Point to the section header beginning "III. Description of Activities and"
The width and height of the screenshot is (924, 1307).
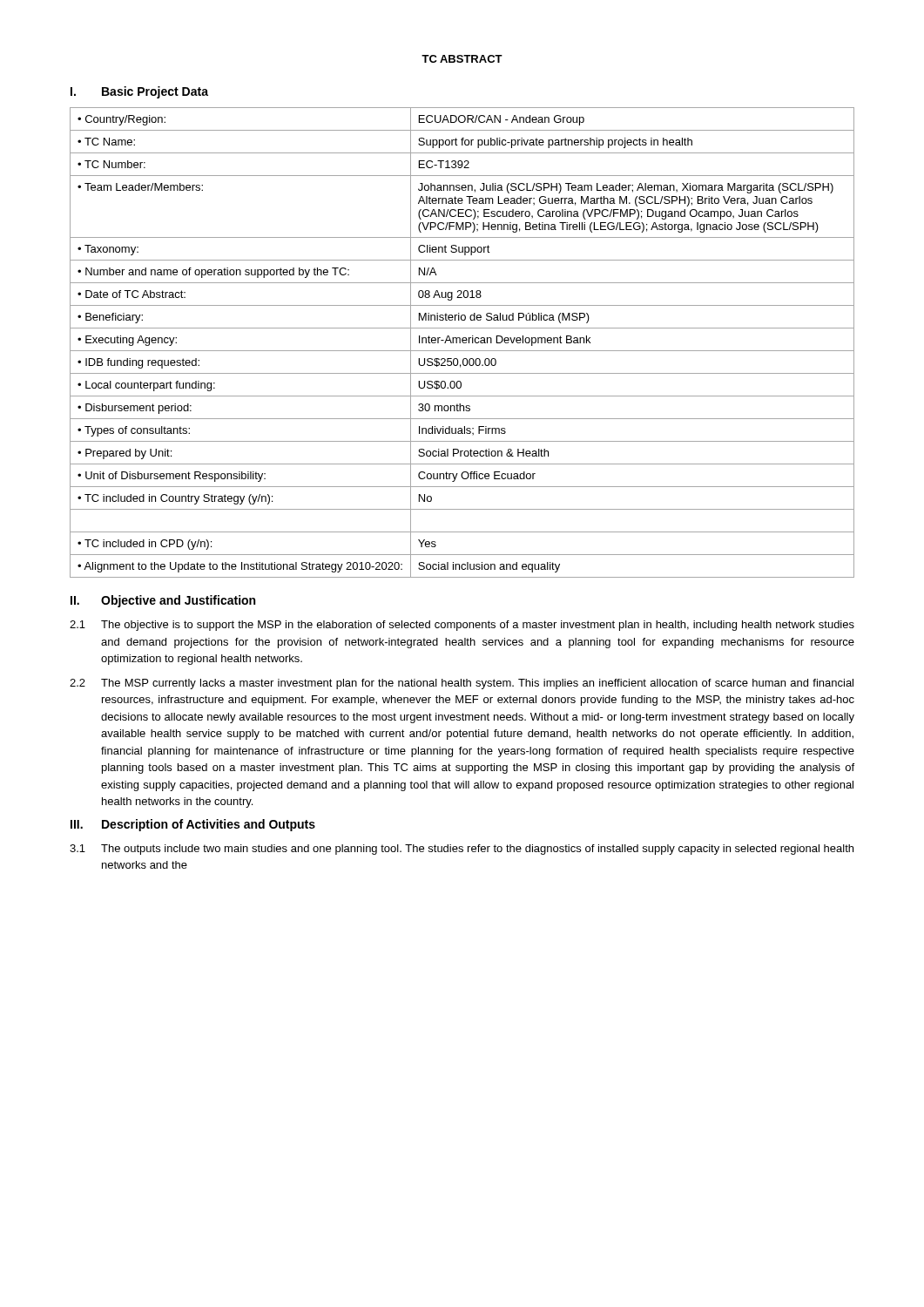point(193,825)
